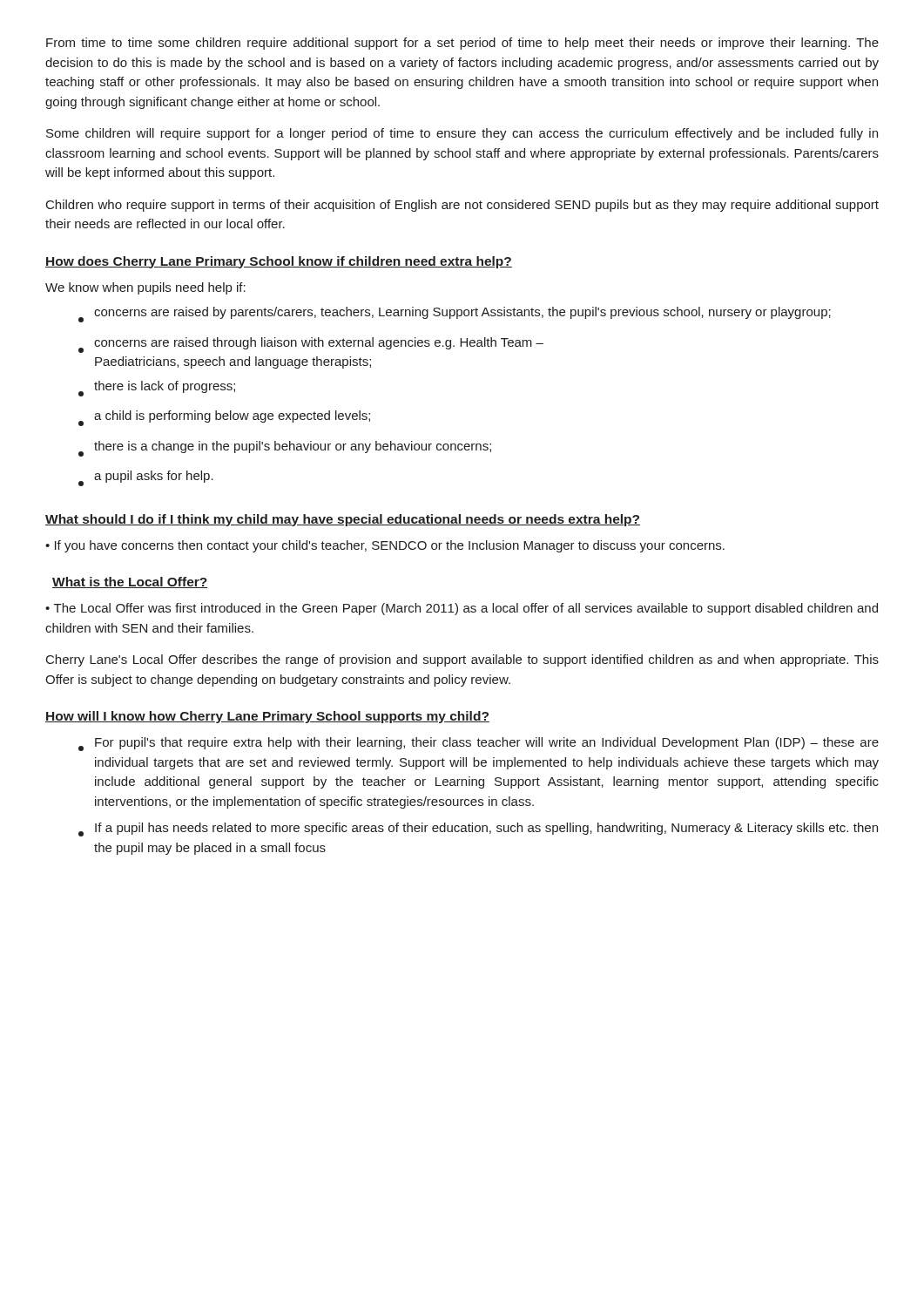The height and width of the screenshot is (1307, 924).
Task: Click on the list item containing "For pupil's that require extra"
Action: tap(479, 772)
